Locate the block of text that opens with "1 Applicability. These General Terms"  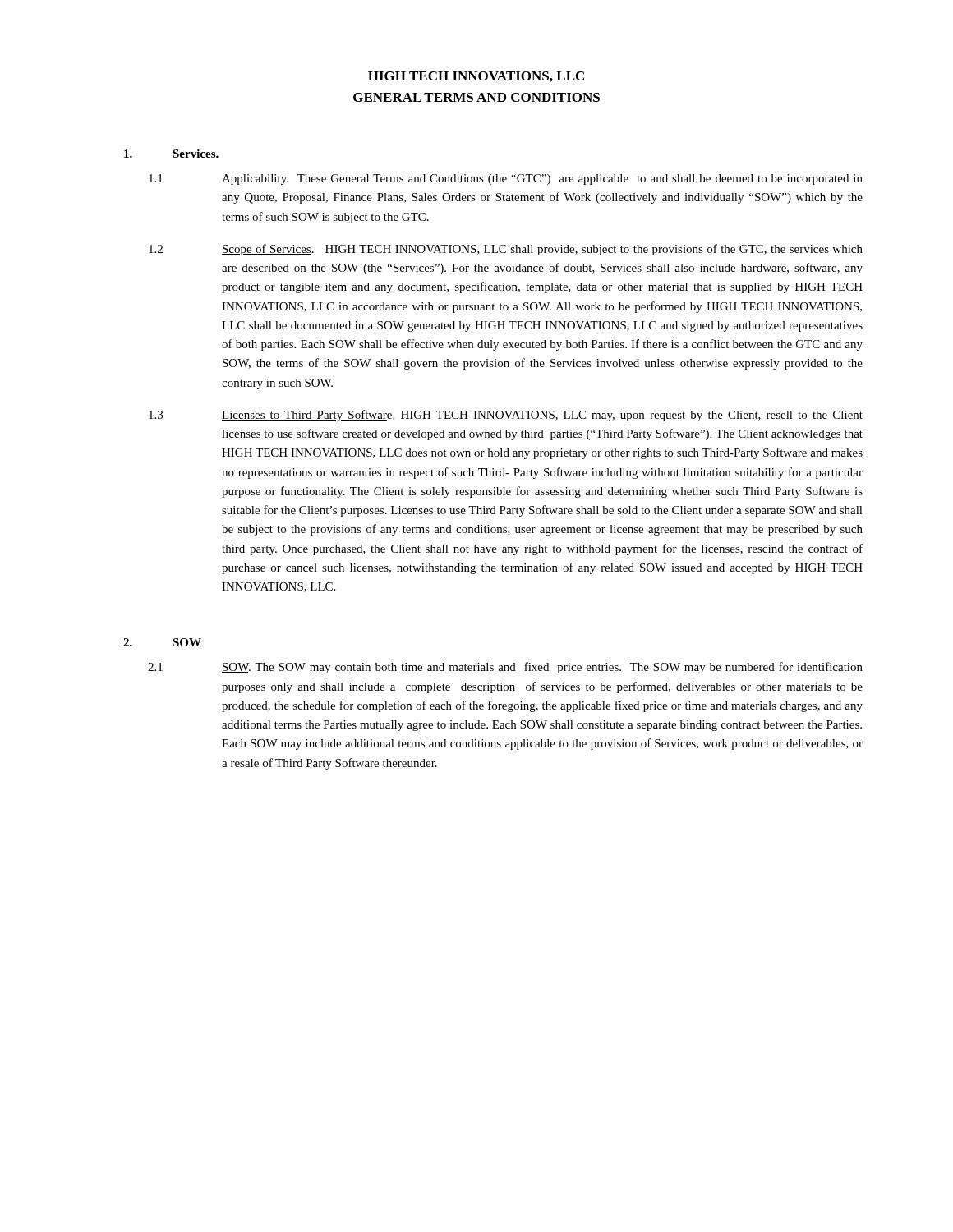click(476, 198)
